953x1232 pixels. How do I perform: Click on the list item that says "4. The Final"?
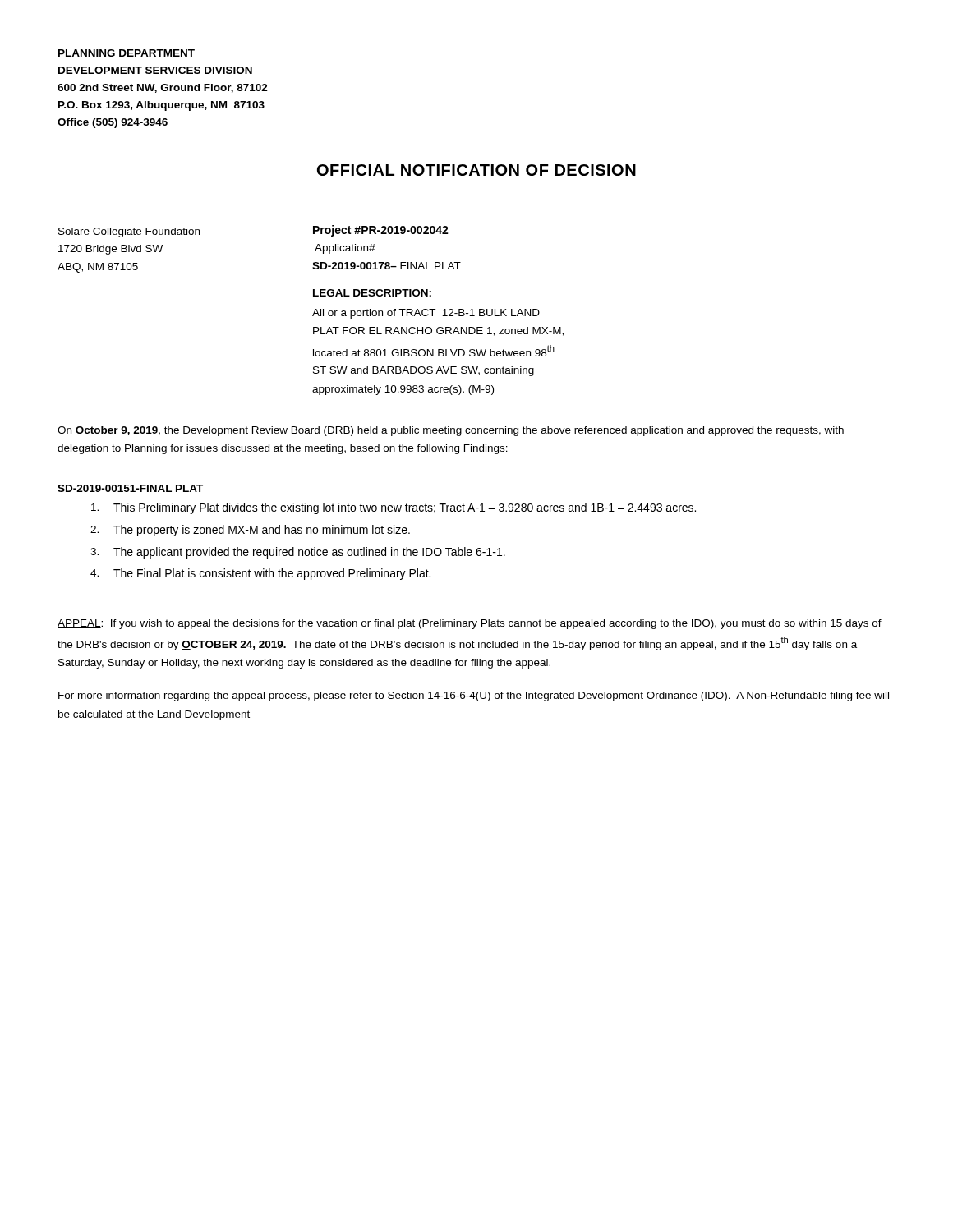point(260,574)
